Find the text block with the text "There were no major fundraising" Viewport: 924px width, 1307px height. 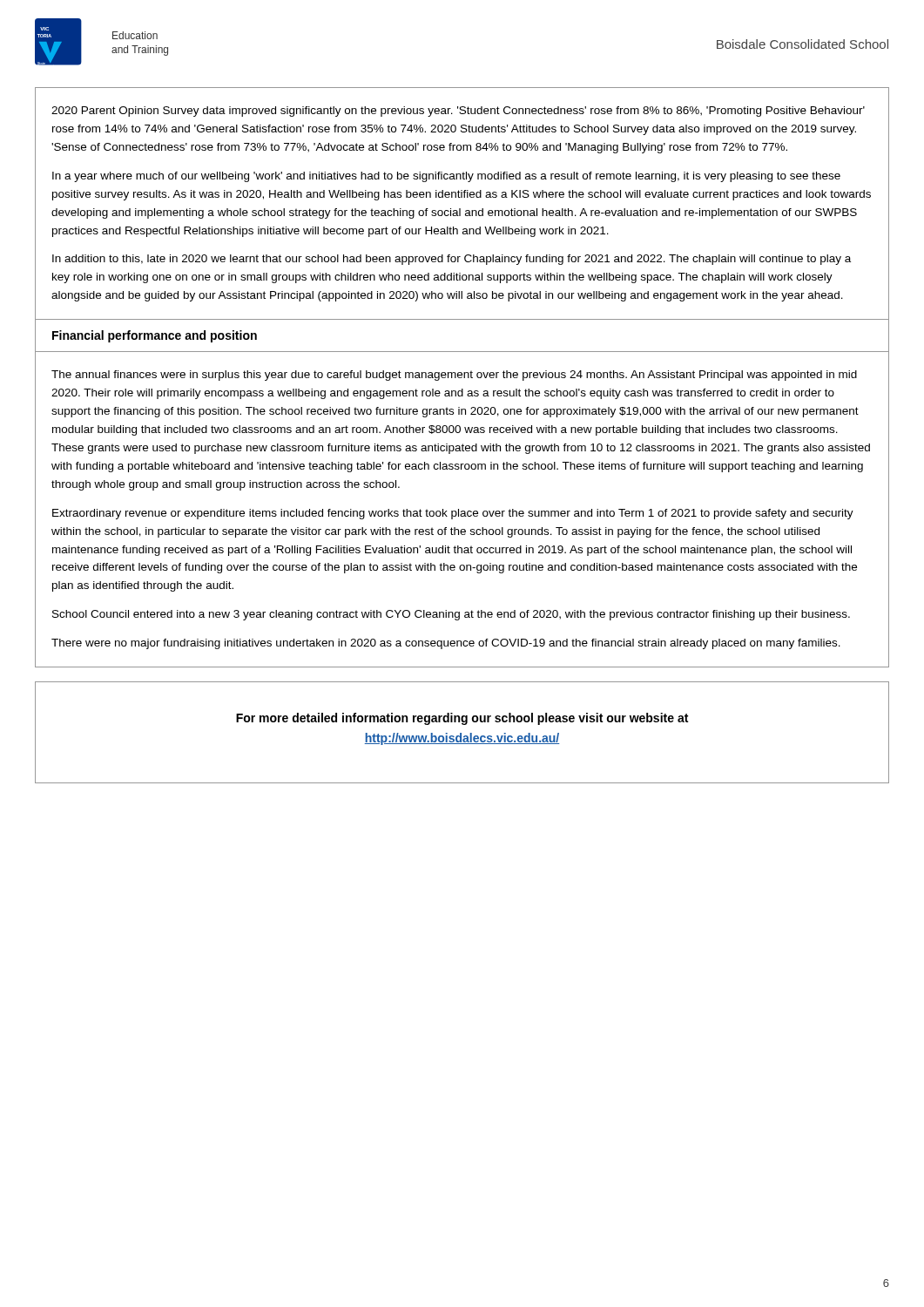click(x=446, y=643)
